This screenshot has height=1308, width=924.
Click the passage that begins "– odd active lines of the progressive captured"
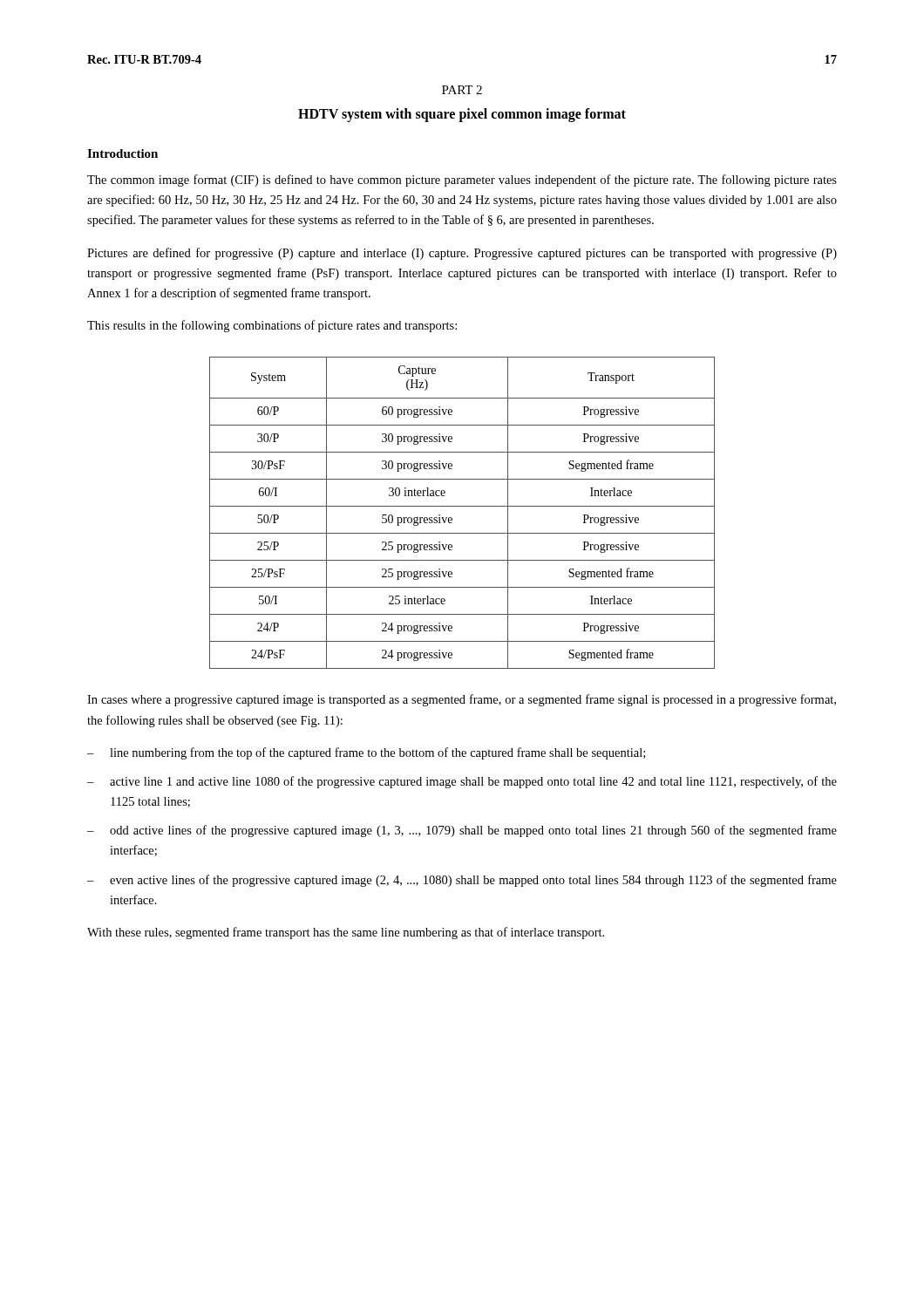[x=462, y=841]
